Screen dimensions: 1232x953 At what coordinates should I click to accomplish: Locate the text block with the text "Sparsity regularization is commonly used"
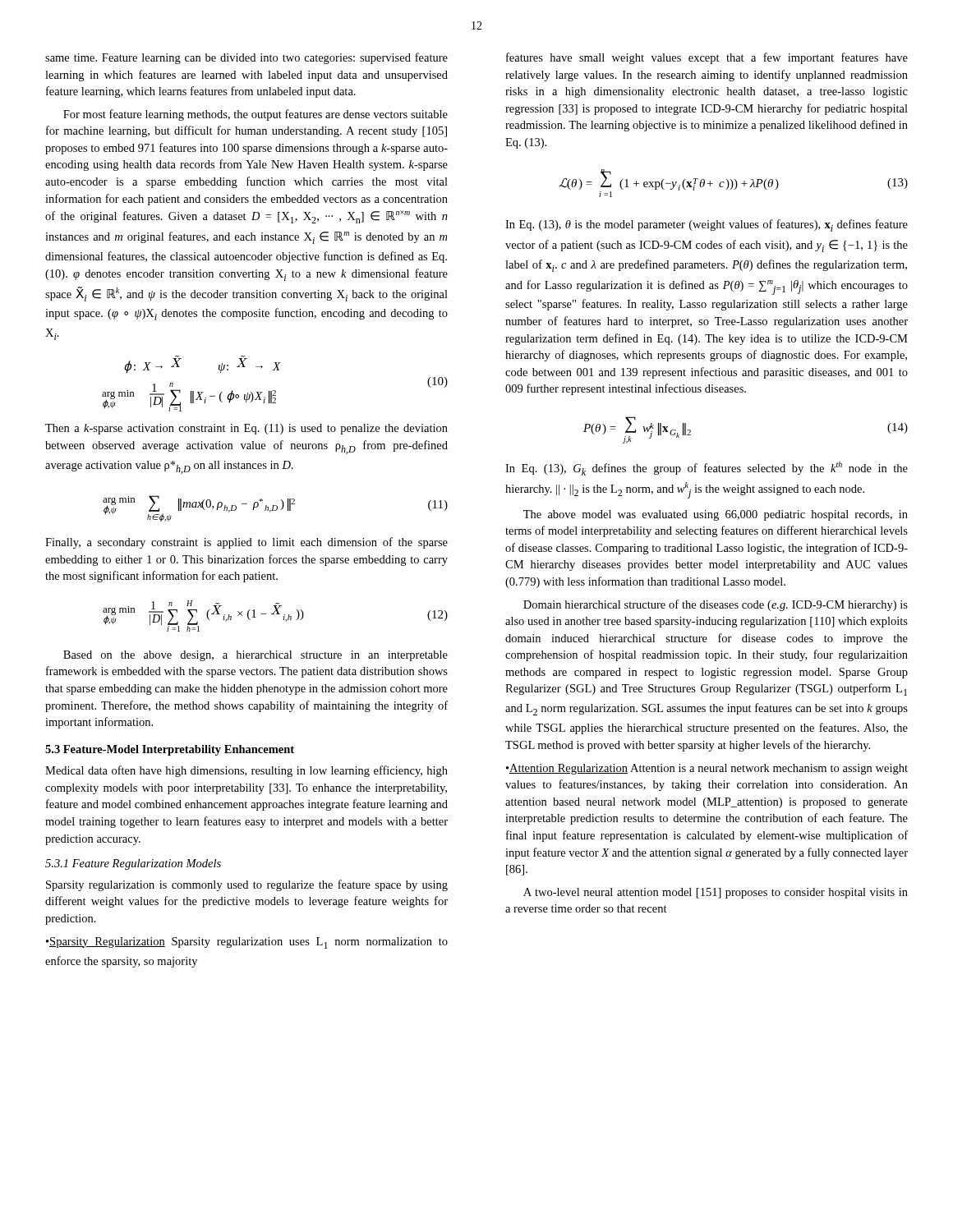[246, 902]
